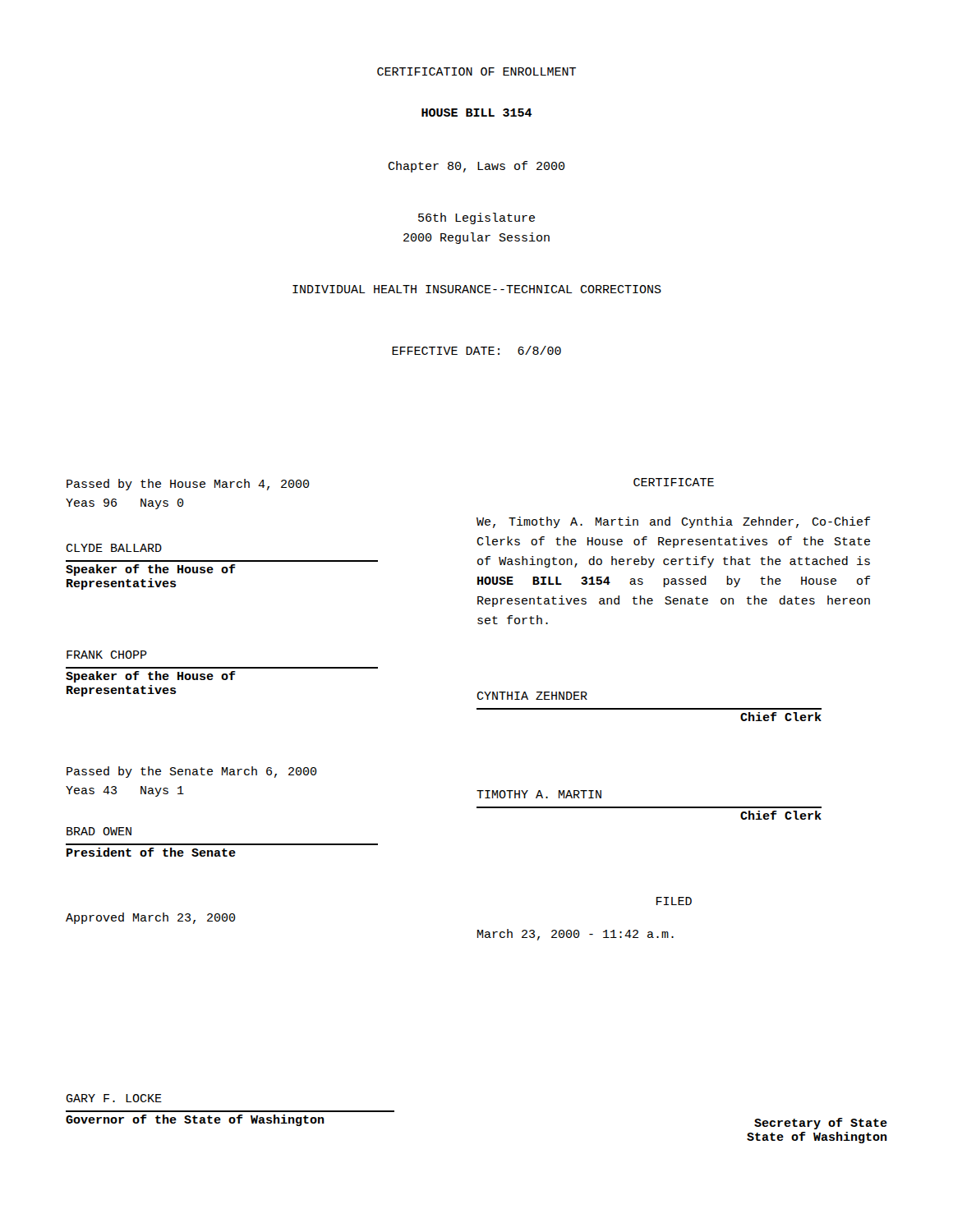The image size is (953, 1232).
Task: Click on the passage starting "CLYDE BALLARD Speaker of"
Action: click(x=222, y=567)
